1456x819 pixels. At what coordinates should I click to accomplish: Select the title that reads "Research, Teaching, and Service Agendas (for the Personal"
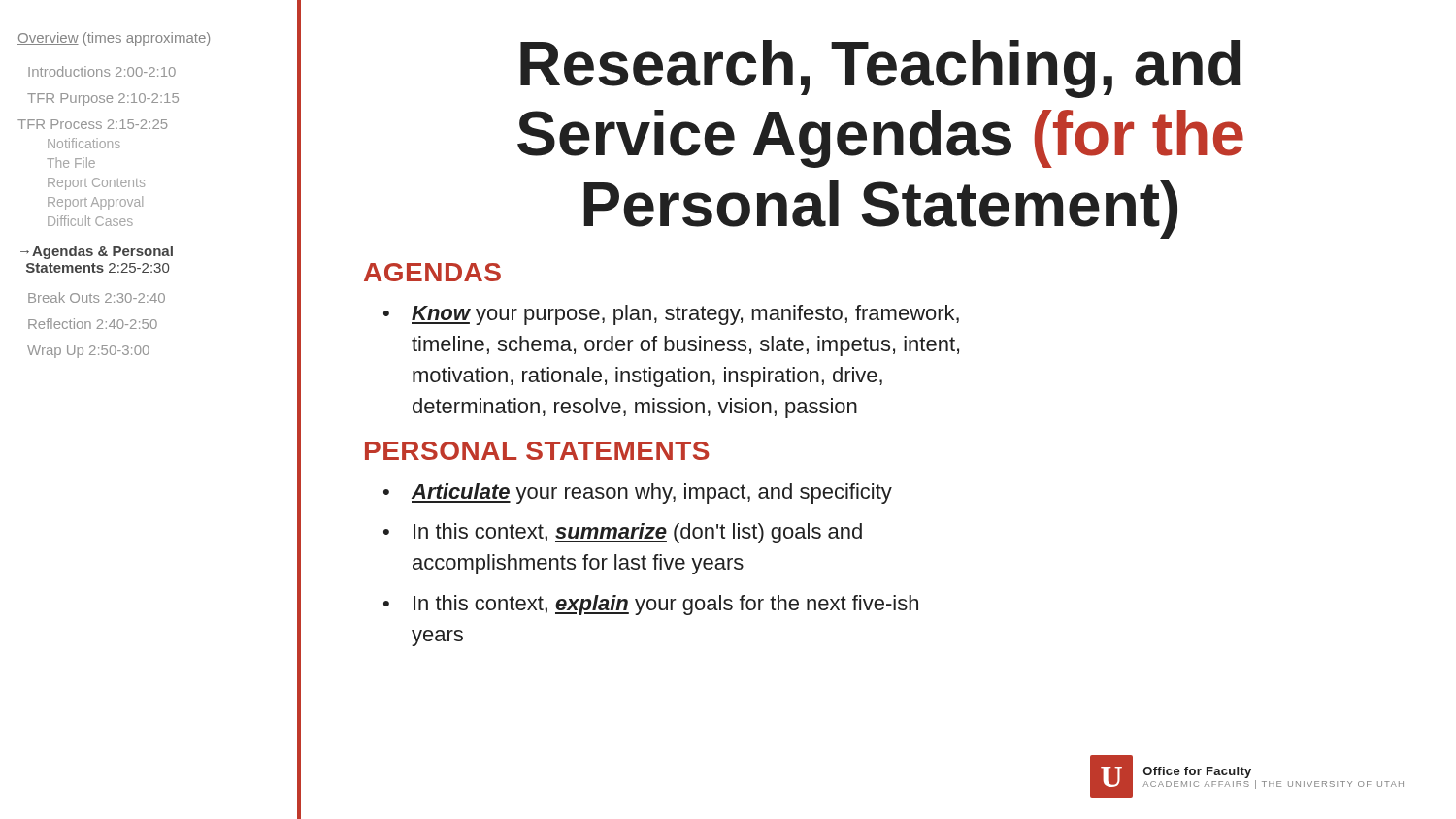click(x=880, y=134)
